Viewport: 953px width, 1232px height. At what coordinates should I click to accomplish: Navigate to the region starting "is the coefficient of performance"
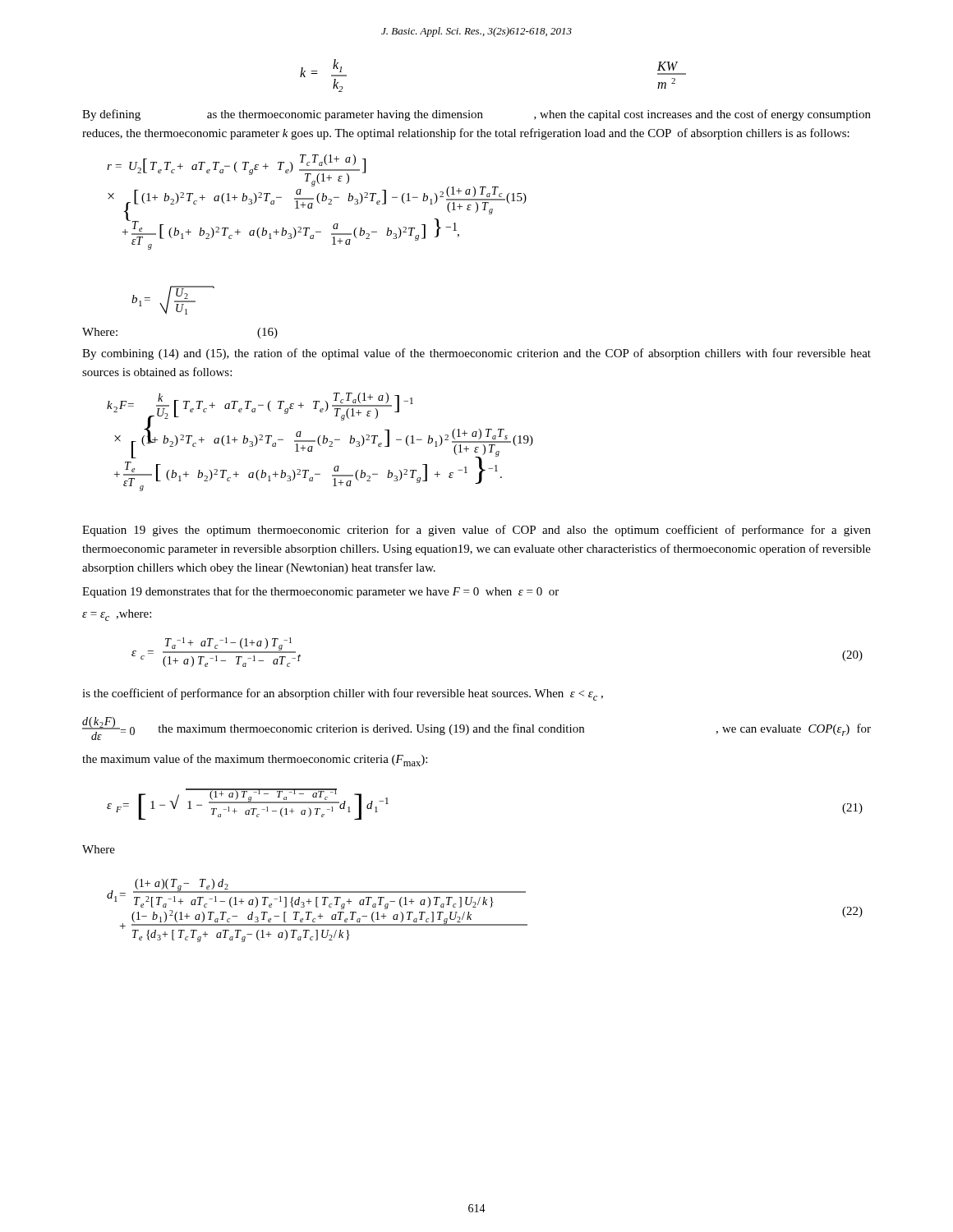click(343, 695)
